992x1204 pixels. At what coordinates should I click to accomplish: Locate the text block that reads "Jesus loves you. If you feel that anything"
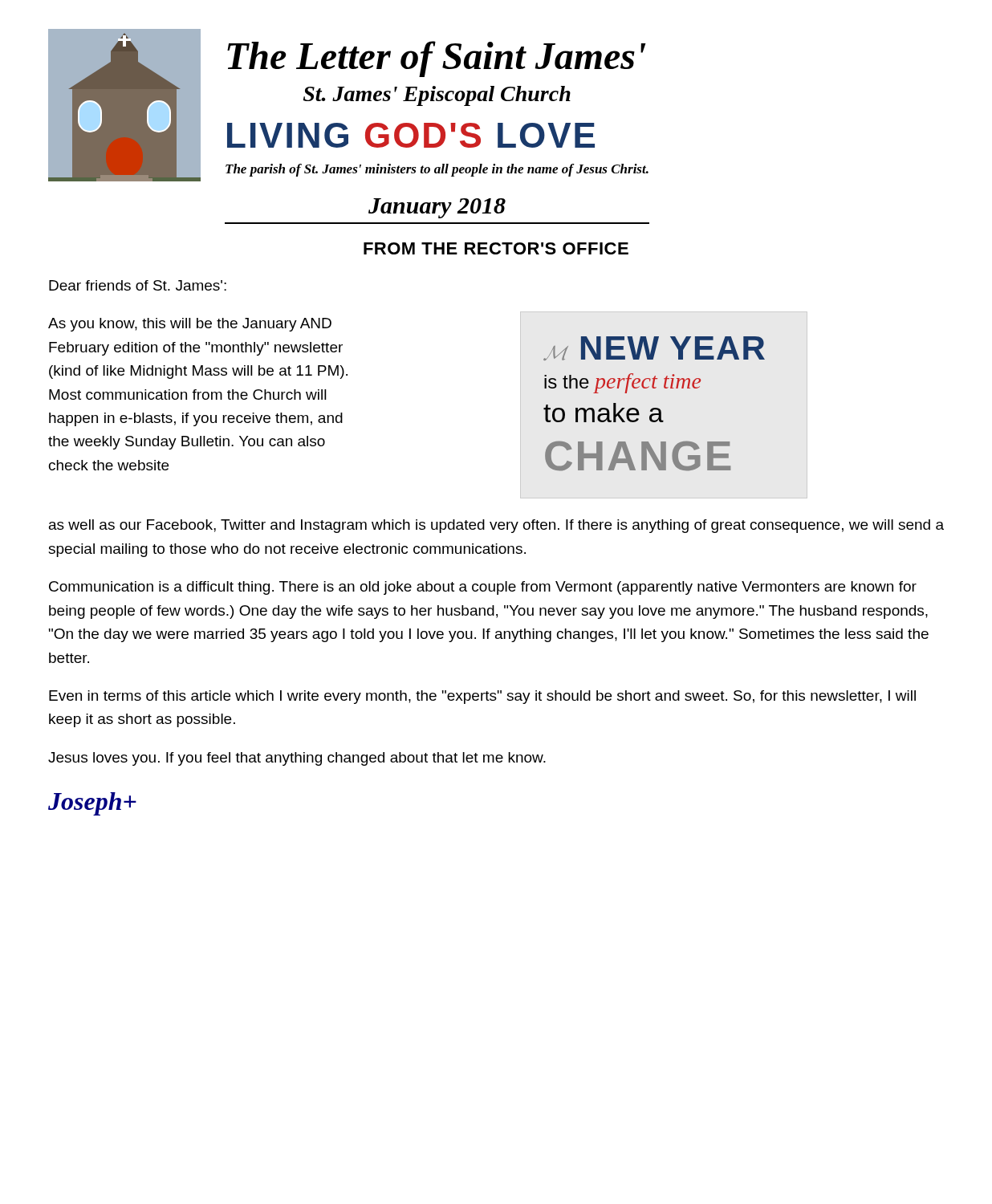point(297,757)
